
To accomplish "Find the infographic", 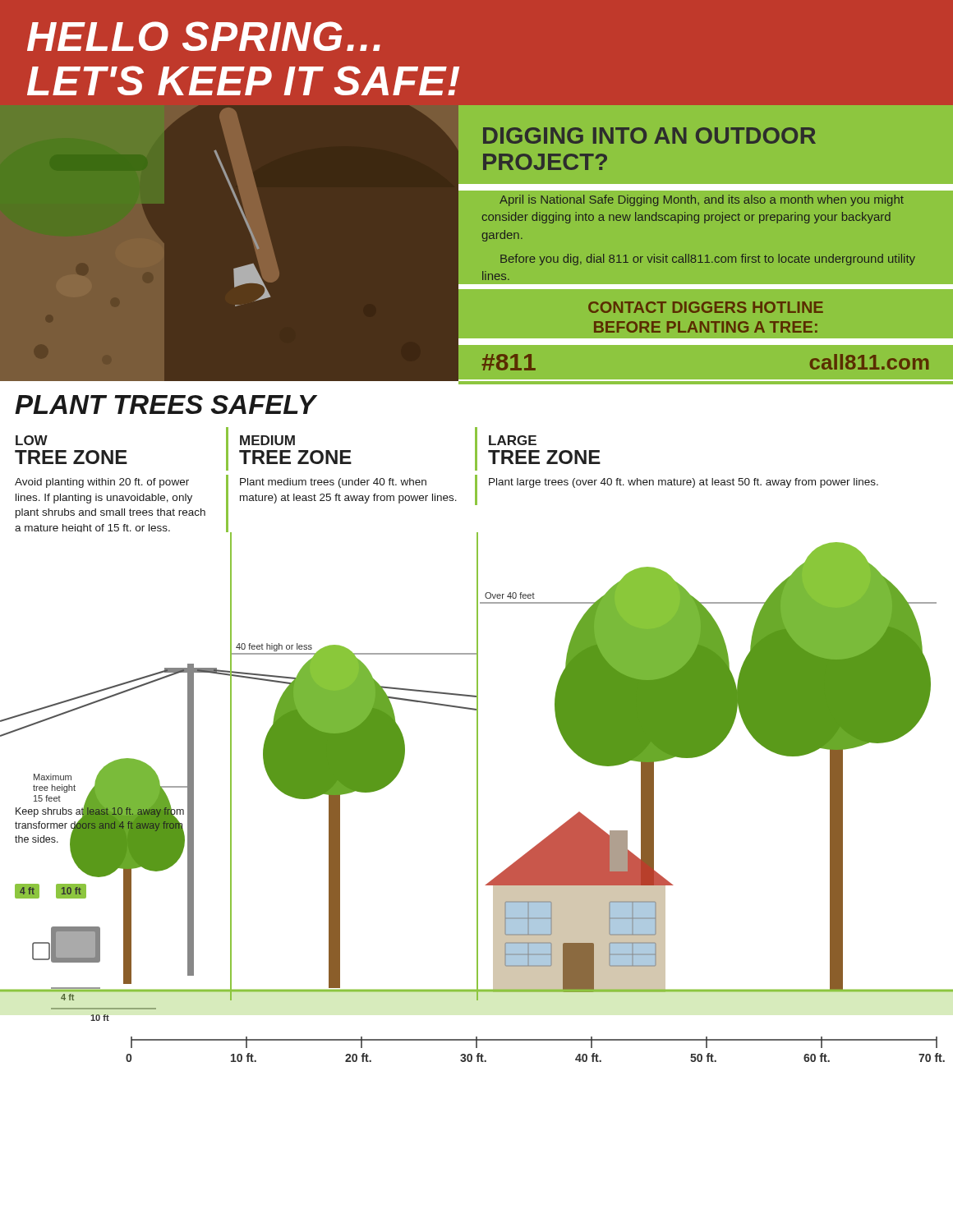I will point(476,882).
